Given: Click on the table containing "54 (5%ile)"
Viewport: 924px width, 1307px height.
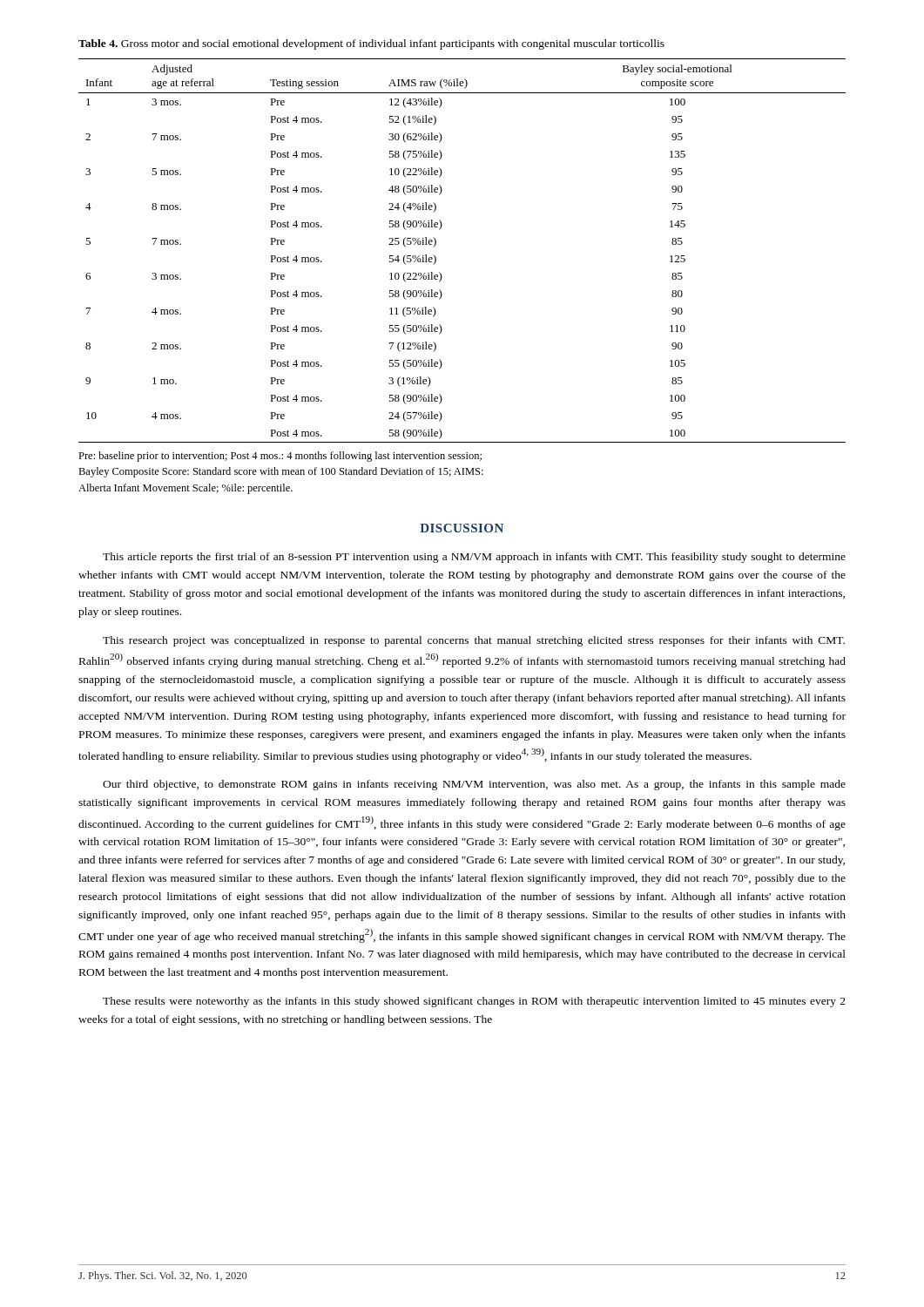Looking at the screenshot, I should 462,250.
